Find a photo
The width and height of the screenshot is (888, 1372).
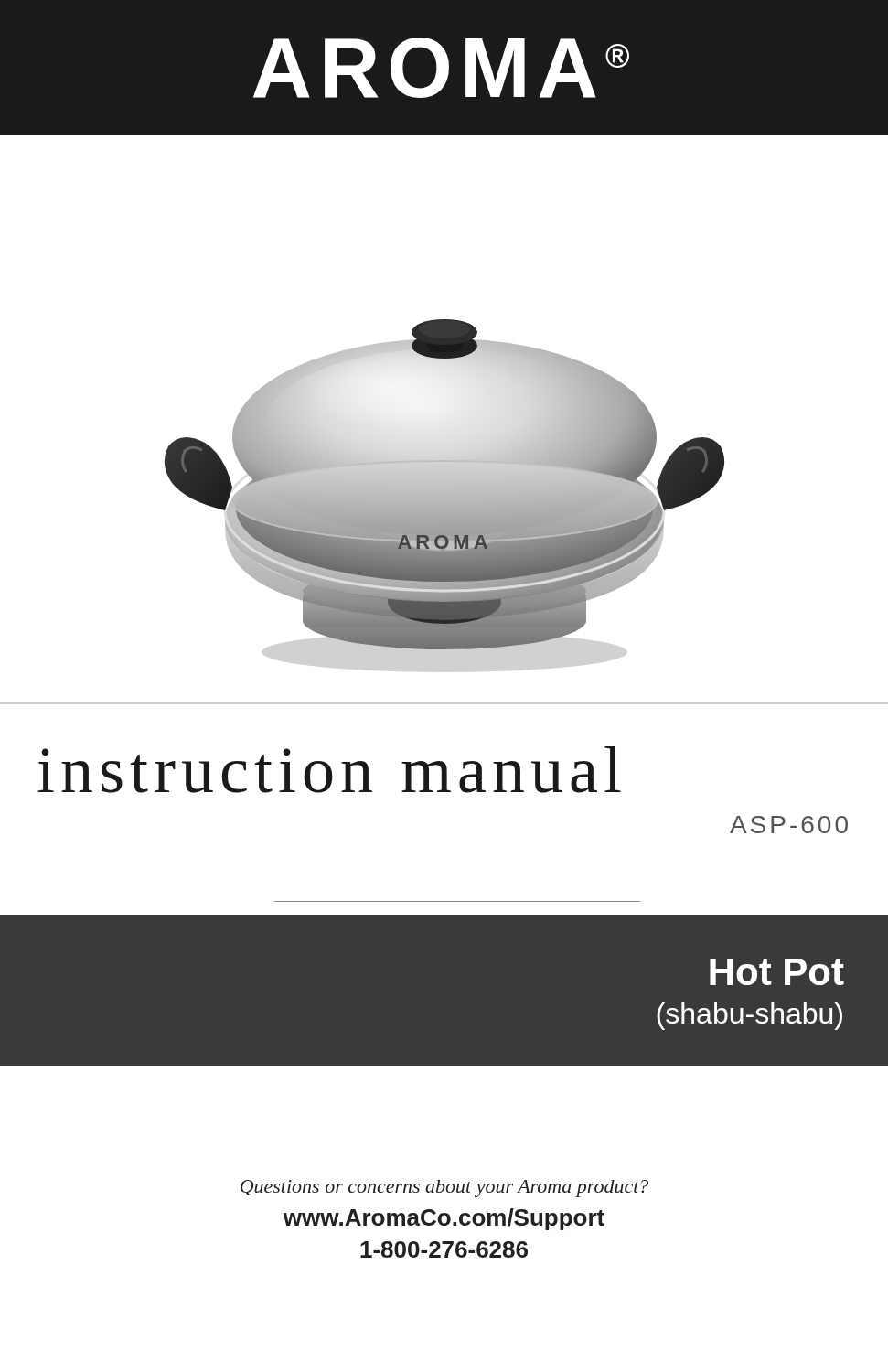(444, 419)
